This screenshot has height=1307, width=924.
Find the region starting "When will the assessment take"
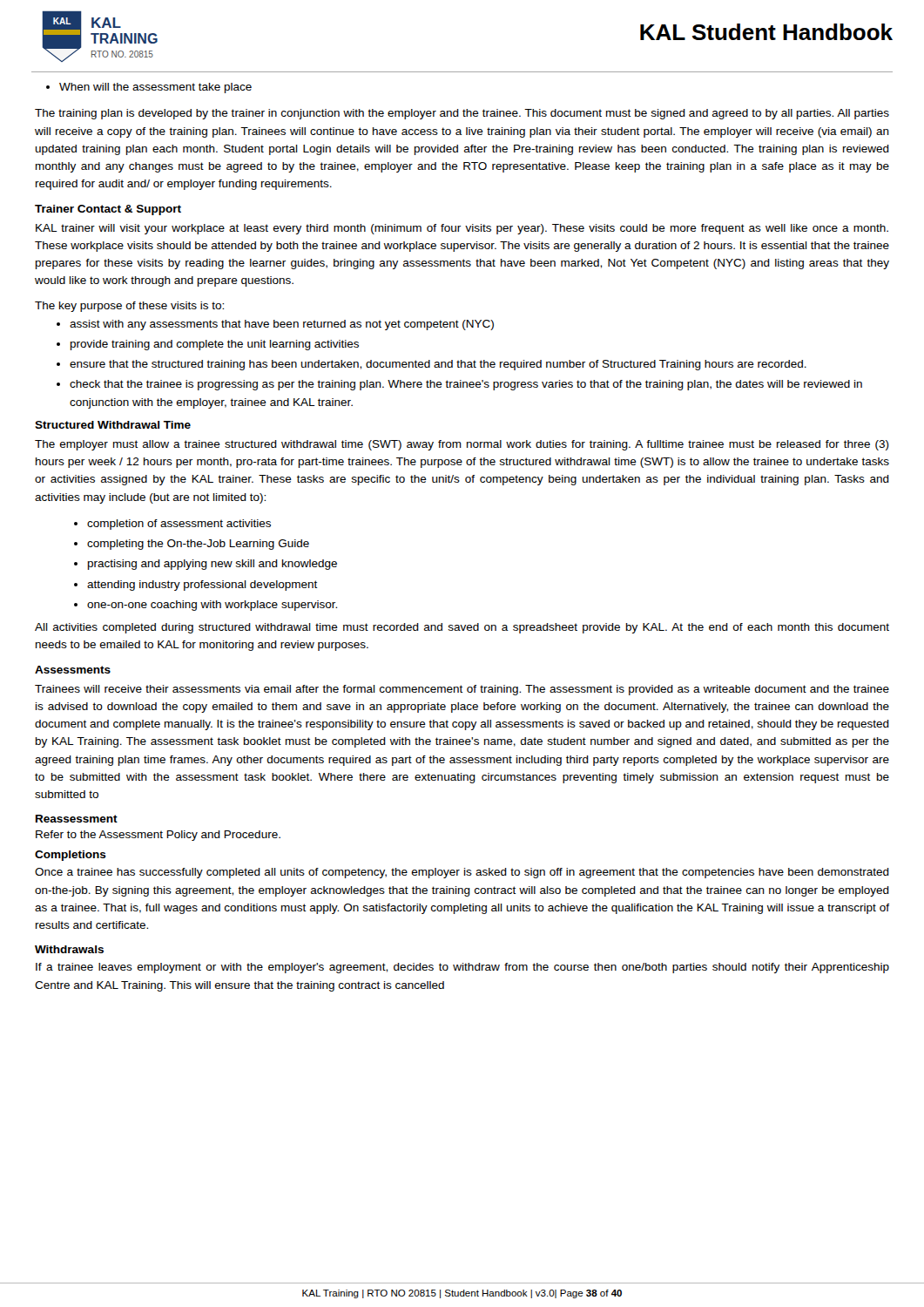pos(149,88)
